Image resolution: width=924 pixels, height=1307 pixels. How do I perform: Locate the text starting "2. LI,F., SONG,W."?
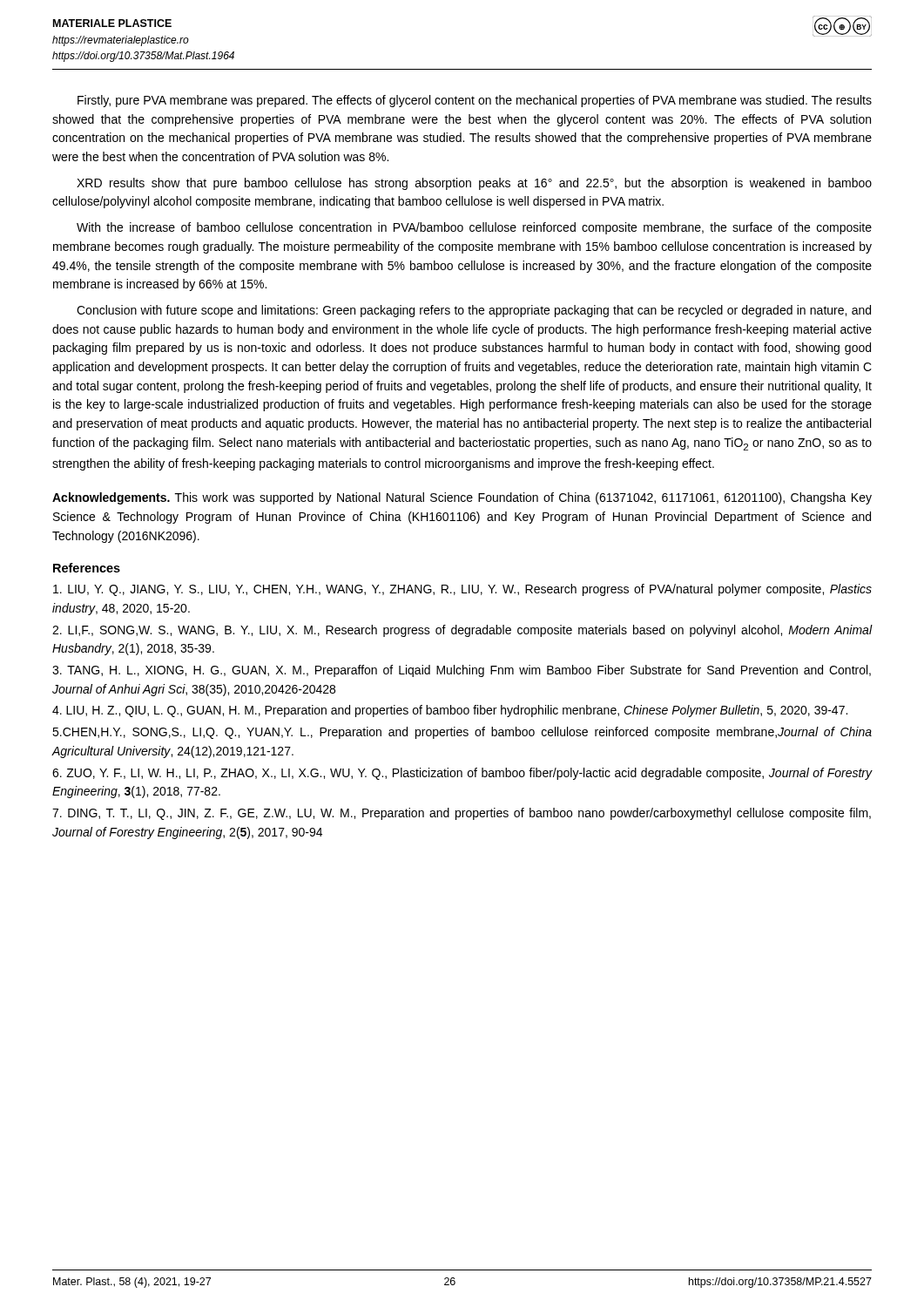click(462, 639)
